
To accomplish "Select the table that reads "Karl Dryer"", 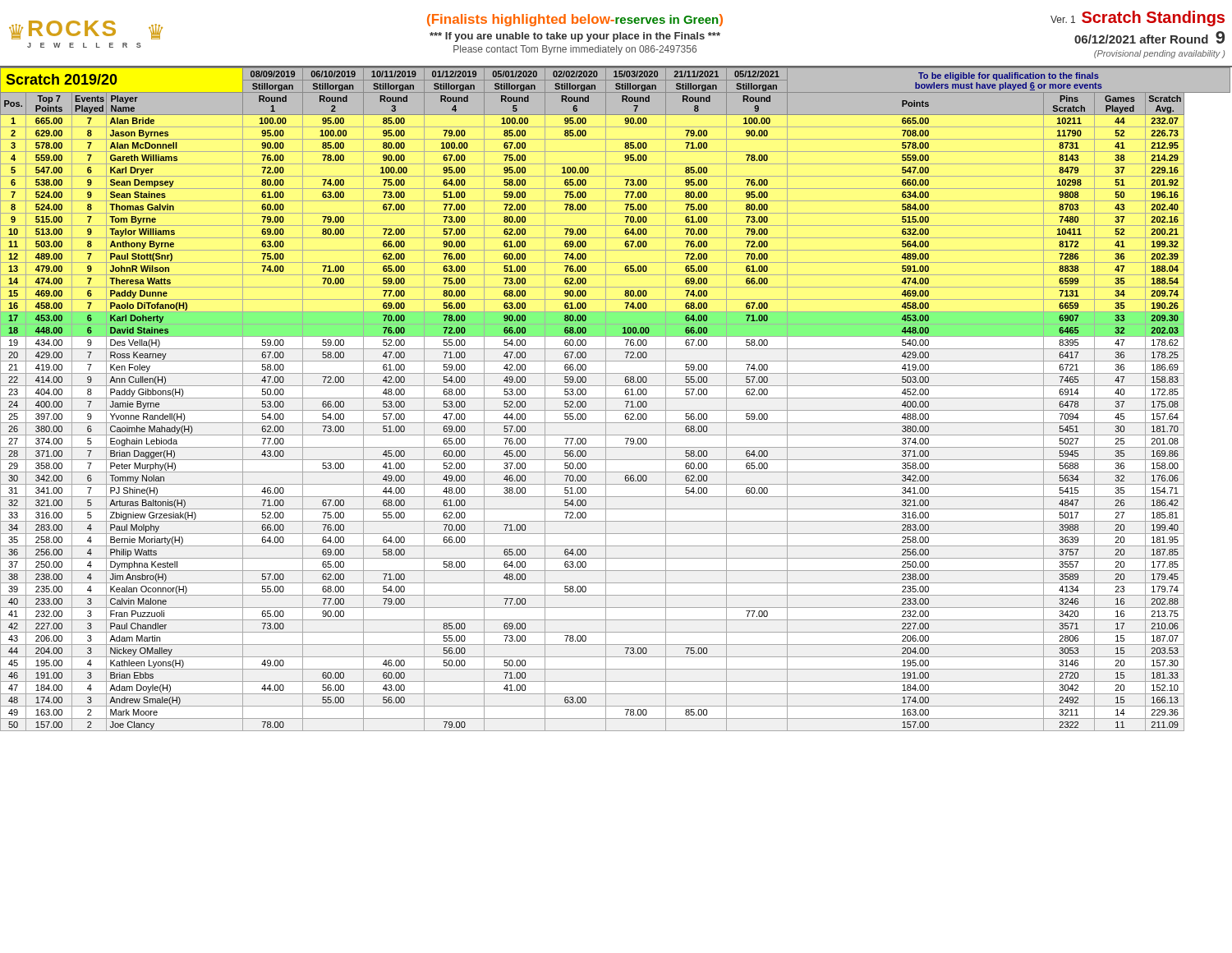I will (616, 399).
